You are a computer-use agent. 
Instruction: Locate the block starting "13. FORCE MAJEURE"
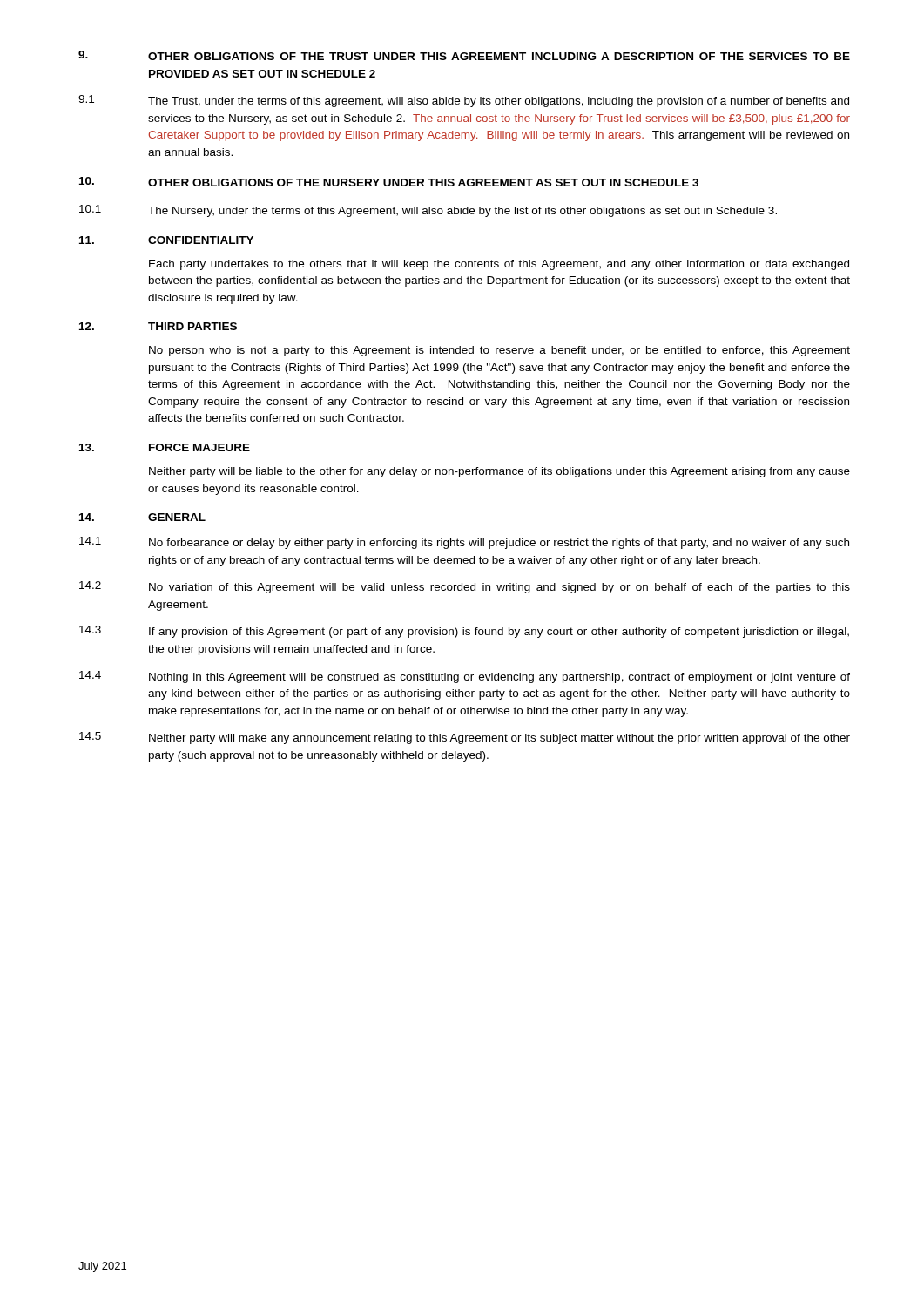point(164,447)
